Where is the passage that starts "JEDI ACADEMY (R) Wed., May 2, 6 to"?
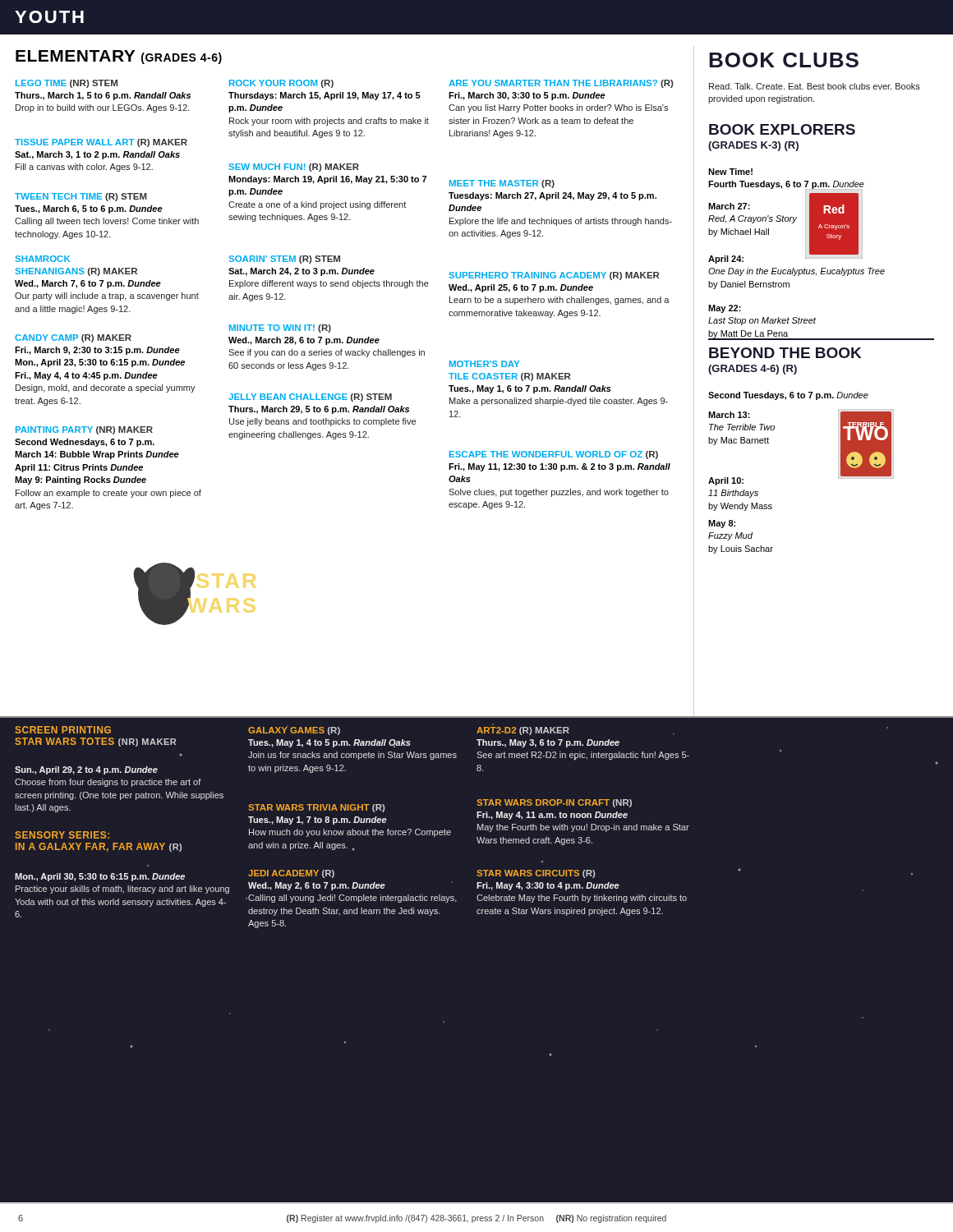This screenshot has width=953, height=1232. point(353,899)
